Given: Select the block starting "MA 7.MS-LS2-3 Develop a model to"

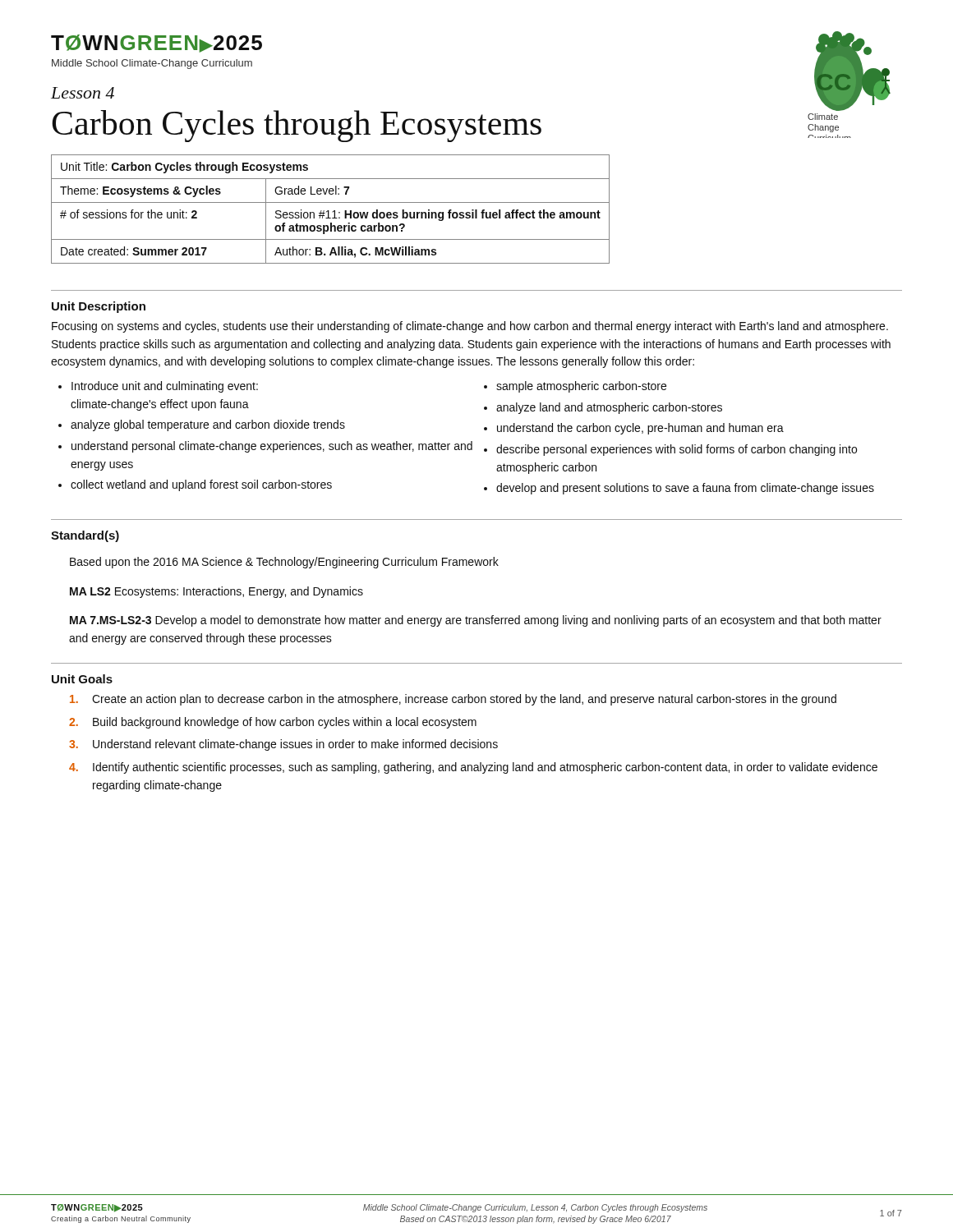Looking at the screenshot, I should pos(486,630).
